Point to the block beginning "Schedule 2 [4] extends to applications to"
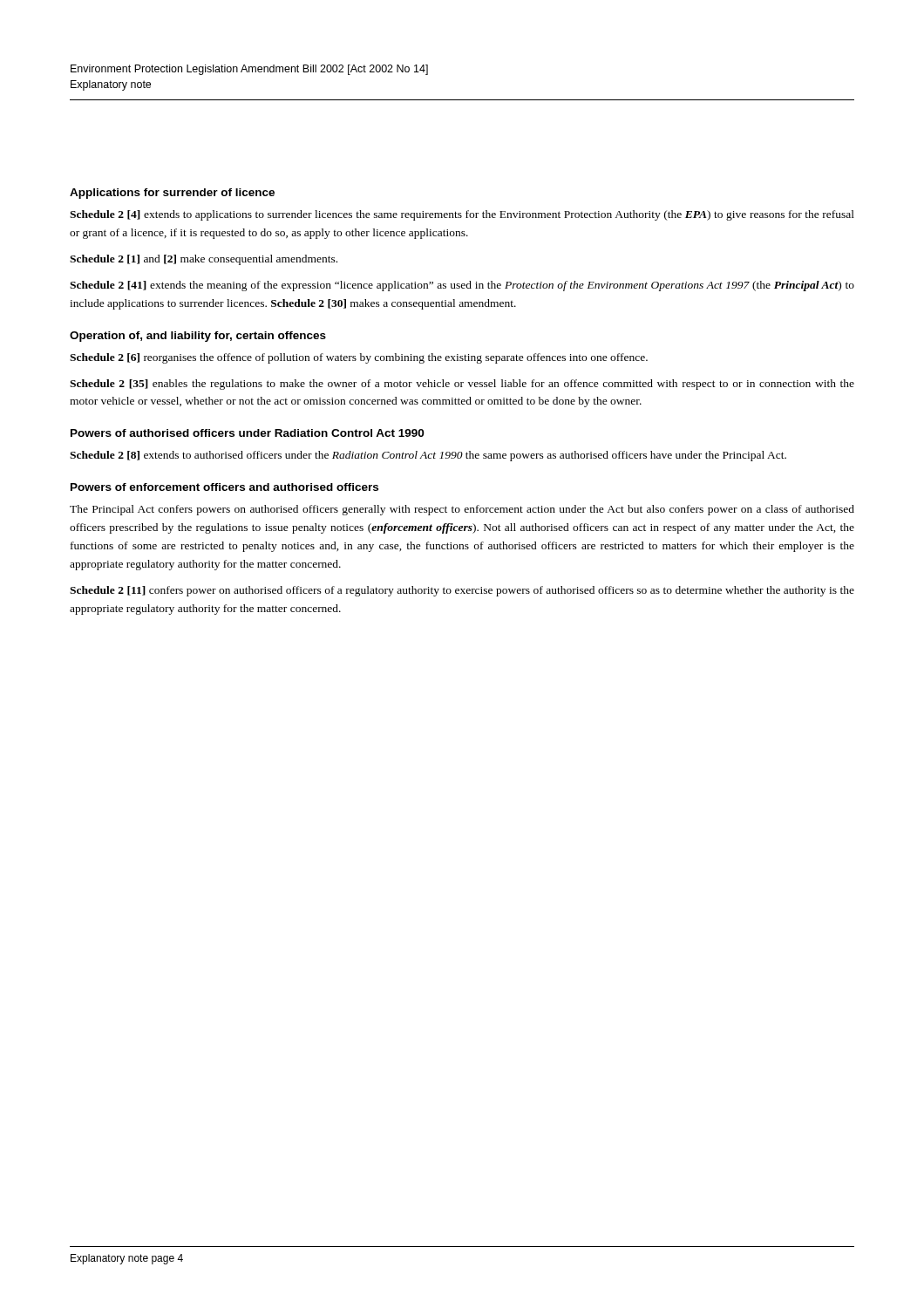Image resolution: width=924 pixels, height=1308 pixels. click(x=462, y=223)
